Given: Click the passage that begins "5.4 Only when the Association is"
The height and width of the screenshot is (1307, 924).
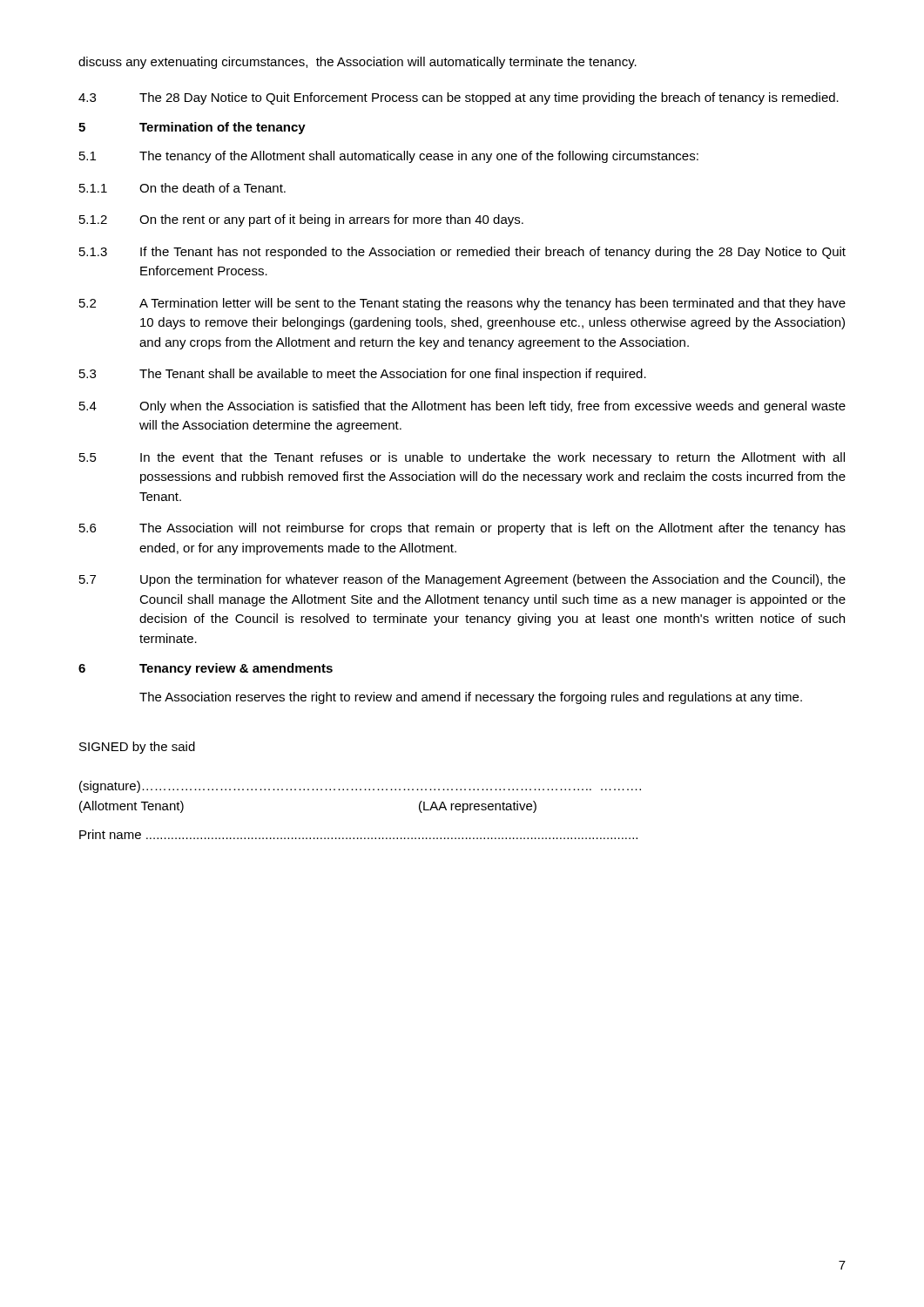Looking at the screenshot, I should pos(462,416).
